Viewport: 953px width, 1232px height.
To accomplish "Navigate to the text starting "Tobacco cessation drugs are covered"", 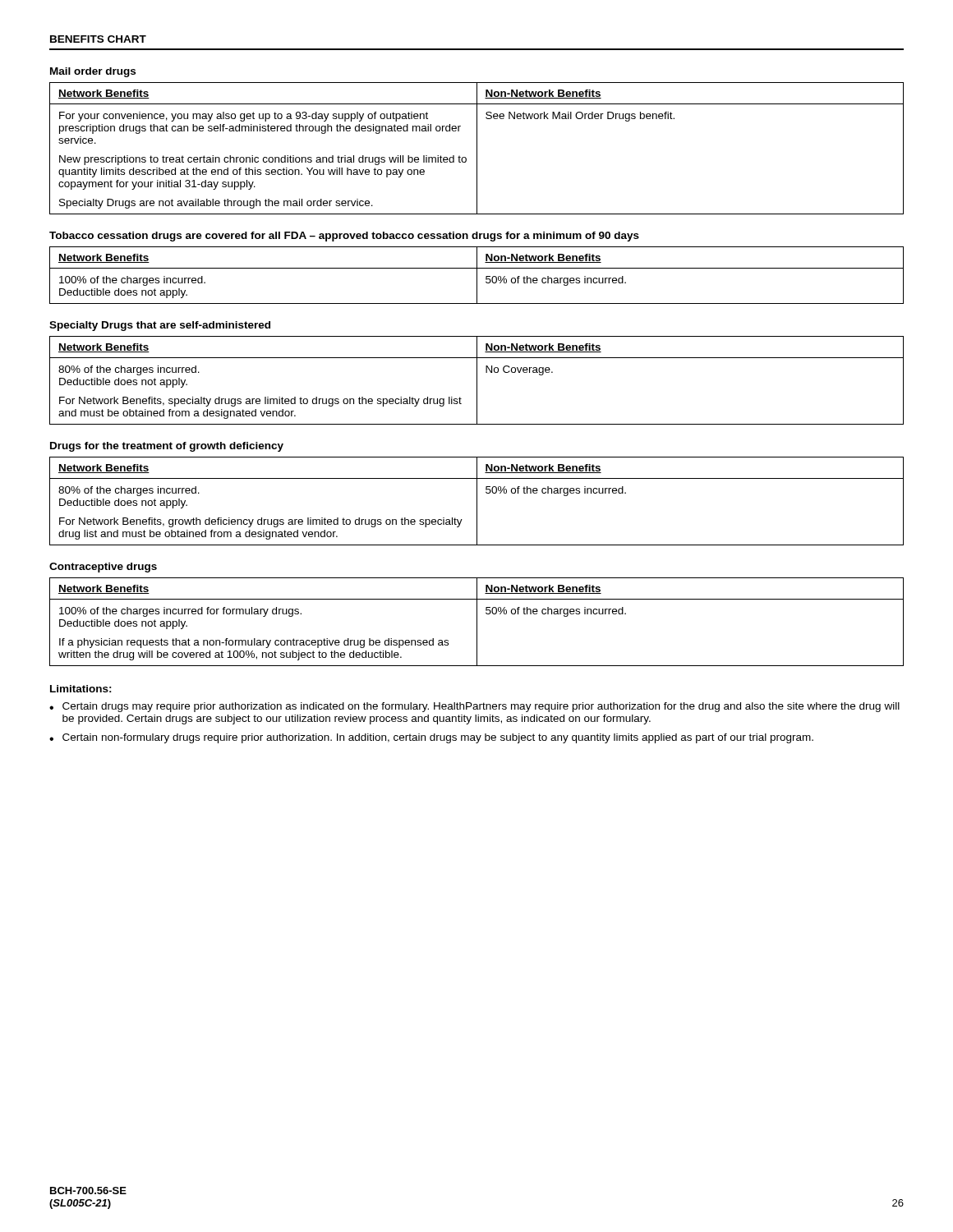I will [x=344, y=235].
